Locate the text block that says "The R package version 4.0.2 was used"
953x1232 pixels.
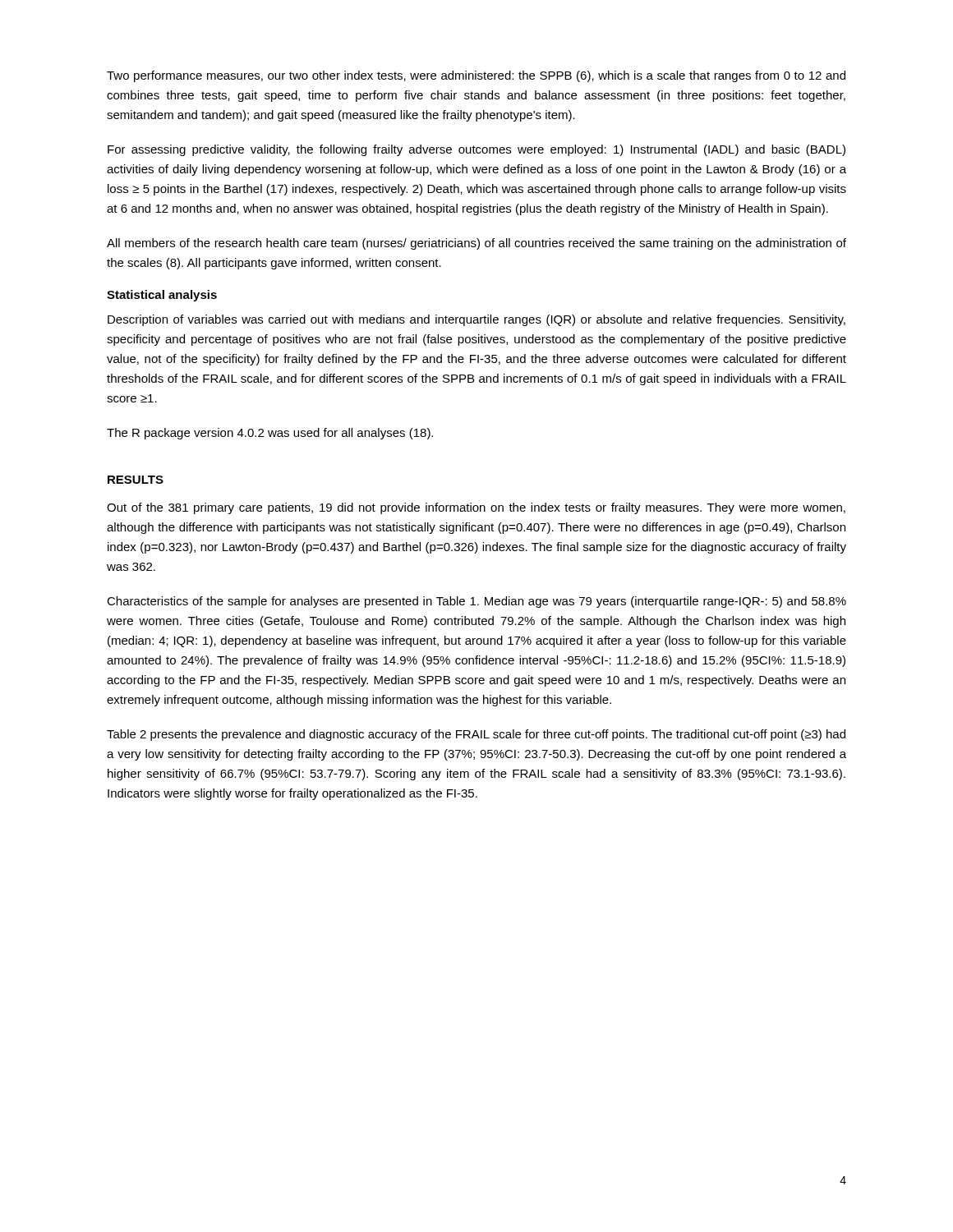coord(271,432)
